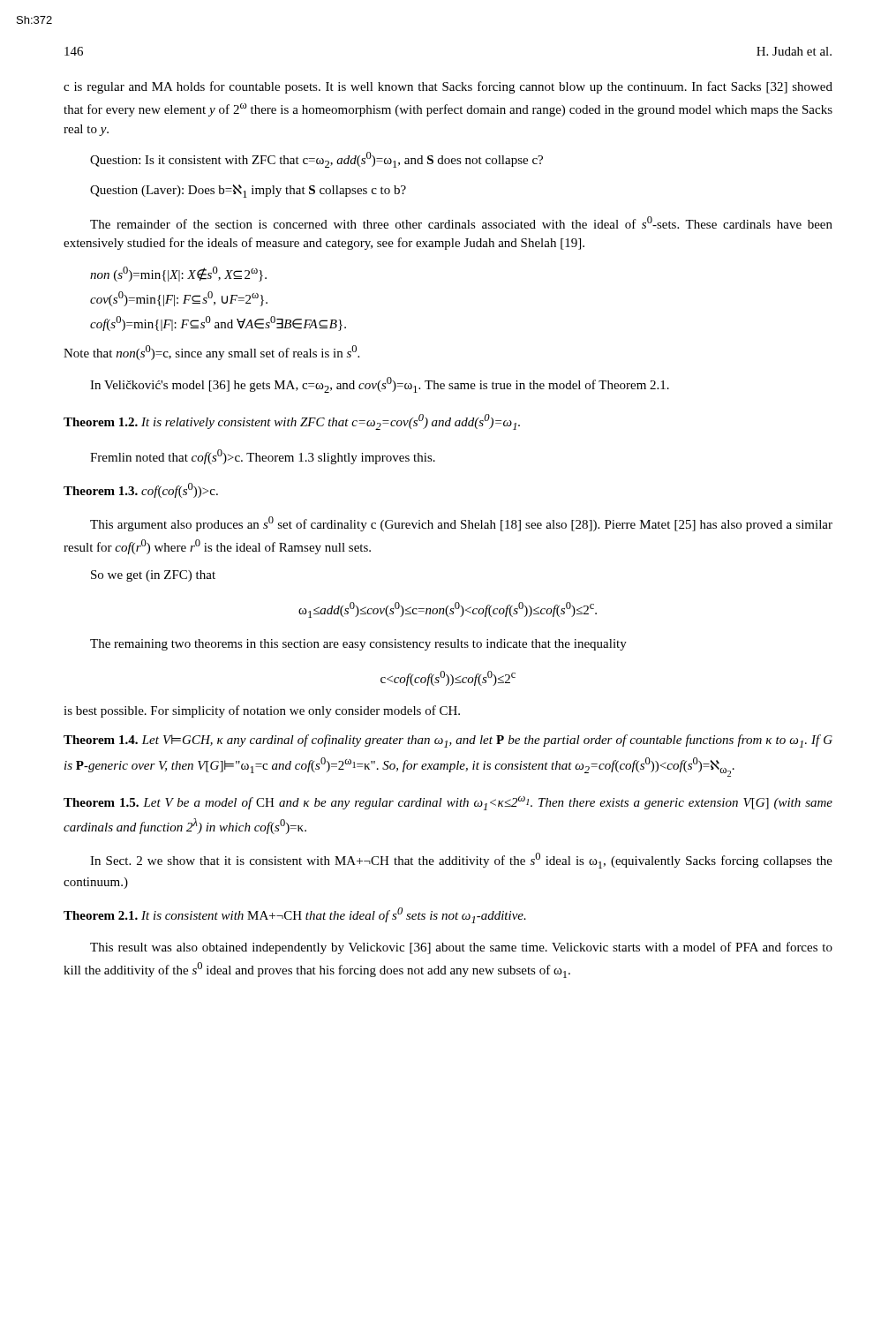Screen dimensions: 1324x896
Task: Point to the text starting "Note that non(s0)=c, since any small set of"
Action: coord(212,352)
